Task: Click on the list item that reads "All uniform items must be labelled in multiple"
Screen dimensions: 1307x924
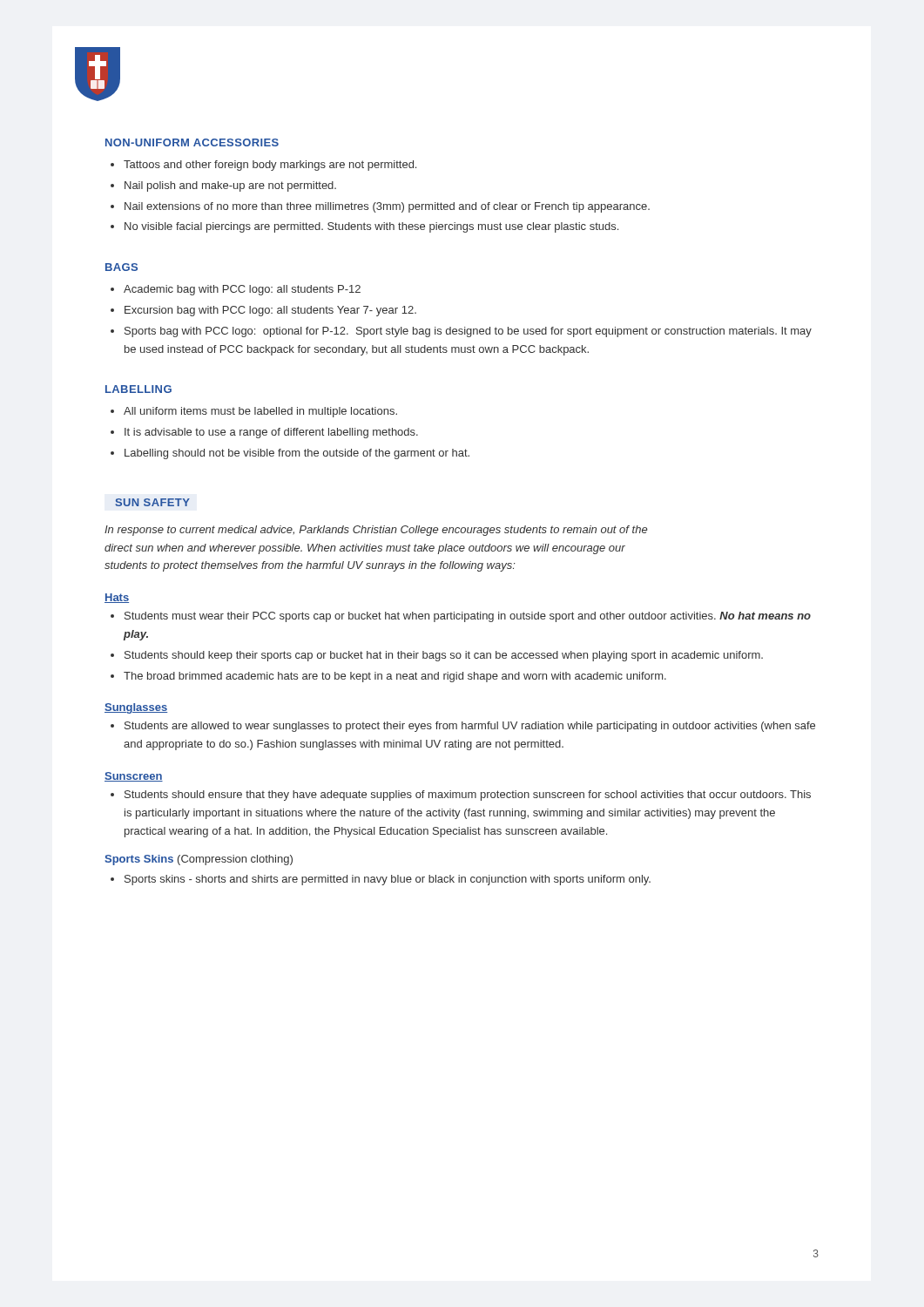Action: (x=261, y=411)
